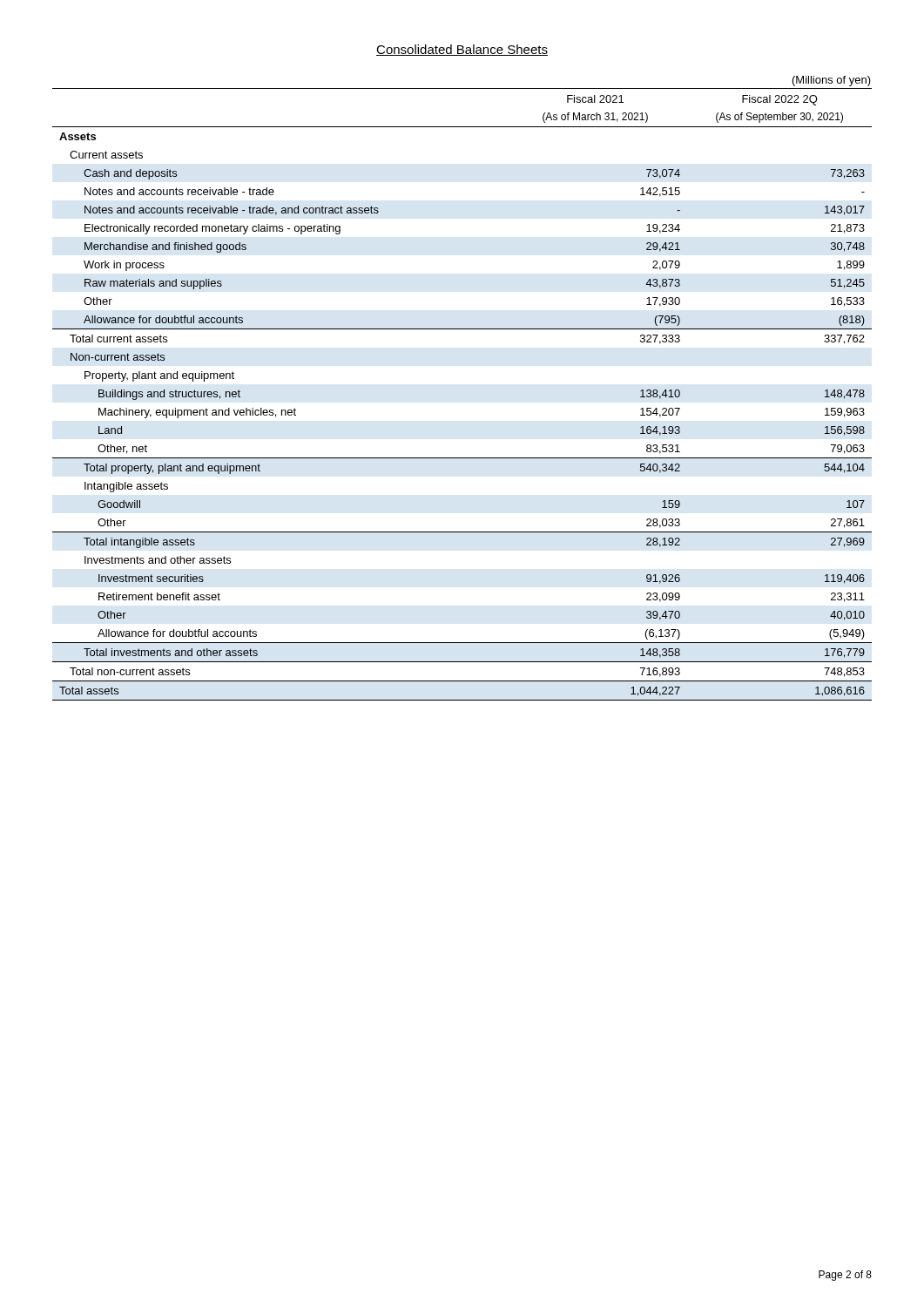Locate the table with the text "Total assets"
Screen dimensions: 1307x924
coord(462,386)
